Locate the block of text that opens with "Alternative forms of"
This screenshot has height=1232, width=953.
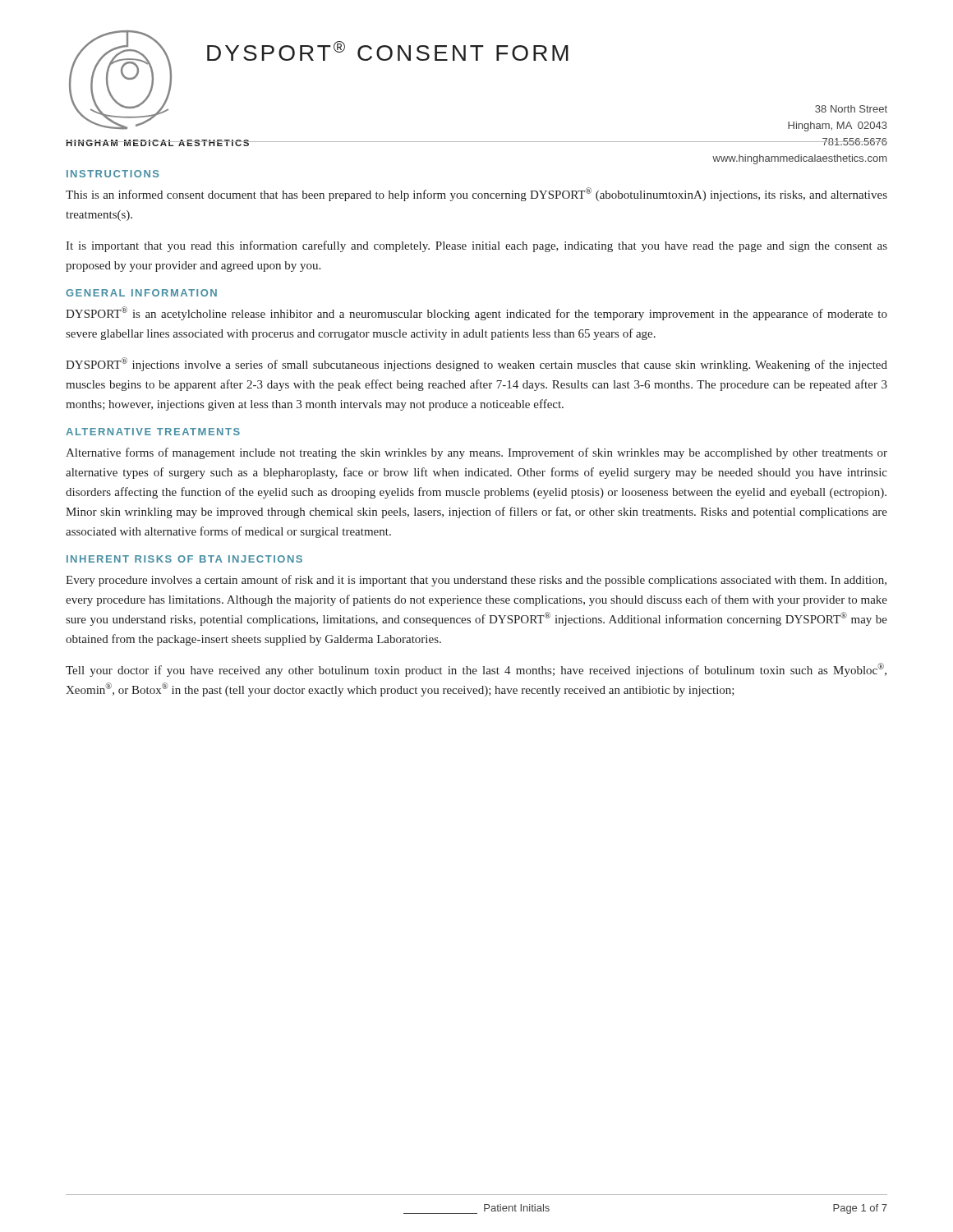[x=476, y=492]
